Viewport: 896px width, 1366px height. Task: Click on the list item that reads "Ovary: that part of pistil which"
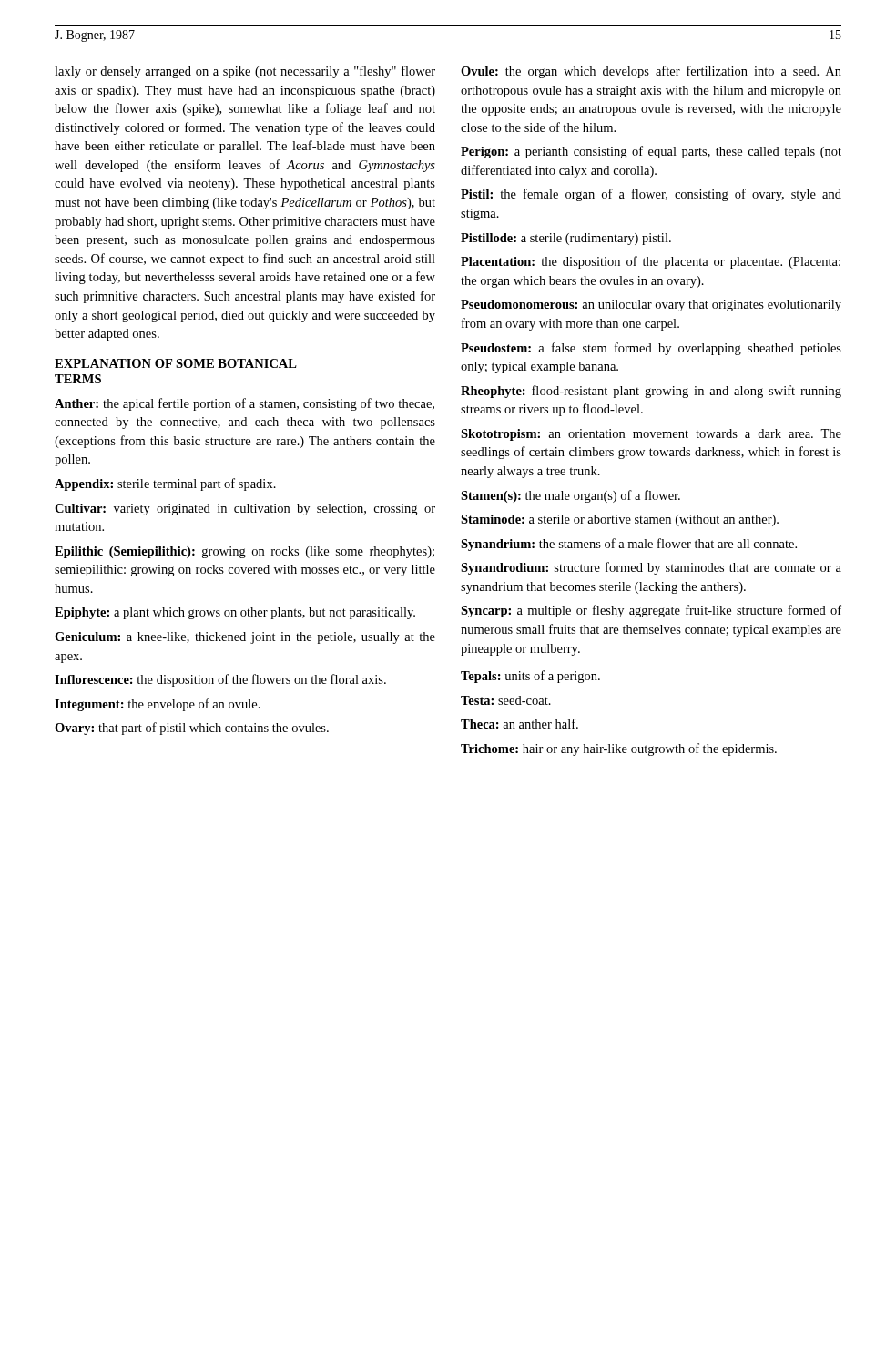click(192, 728)
